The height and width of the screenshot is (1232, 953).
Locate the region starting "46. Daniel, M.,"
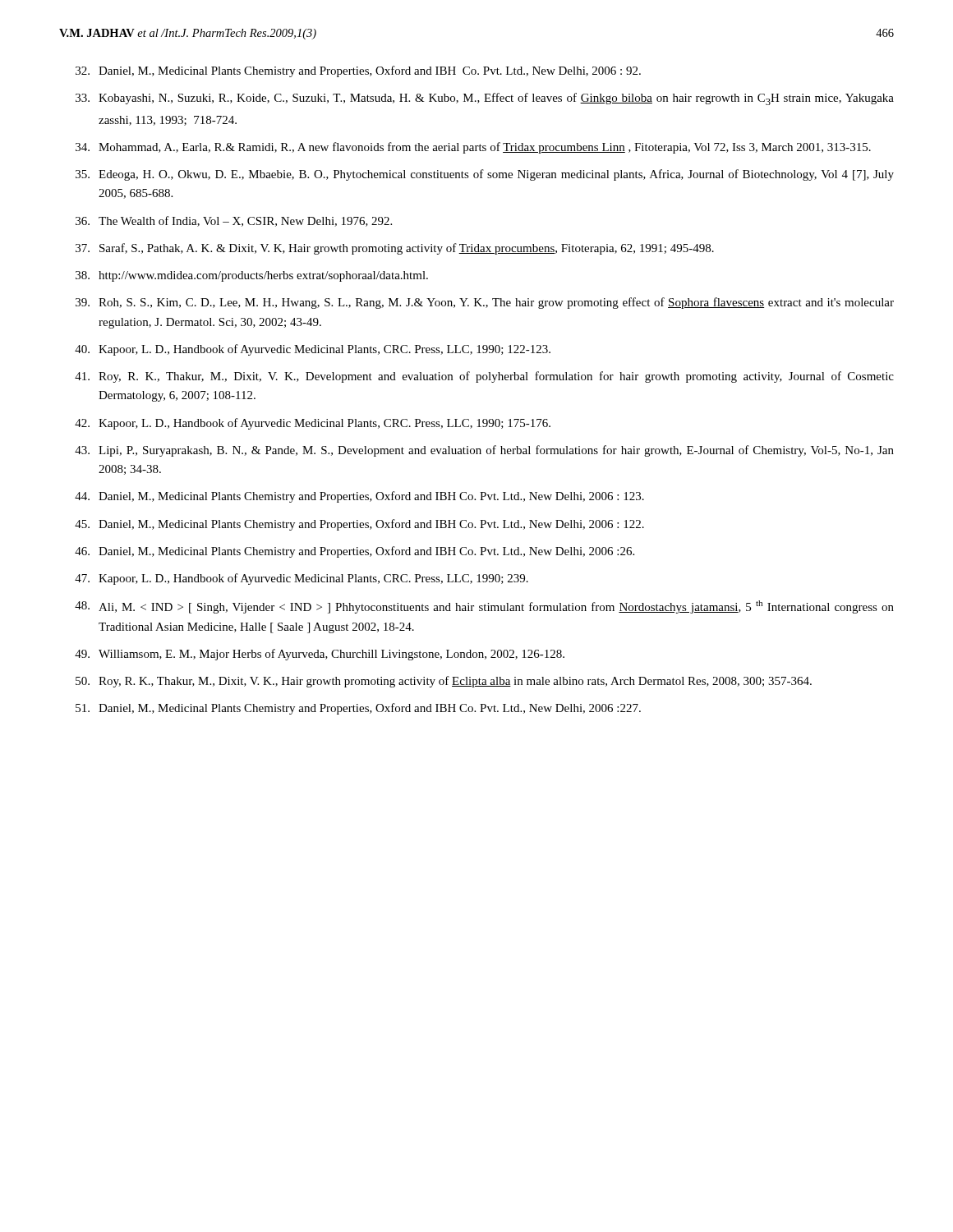coord(476,552)
